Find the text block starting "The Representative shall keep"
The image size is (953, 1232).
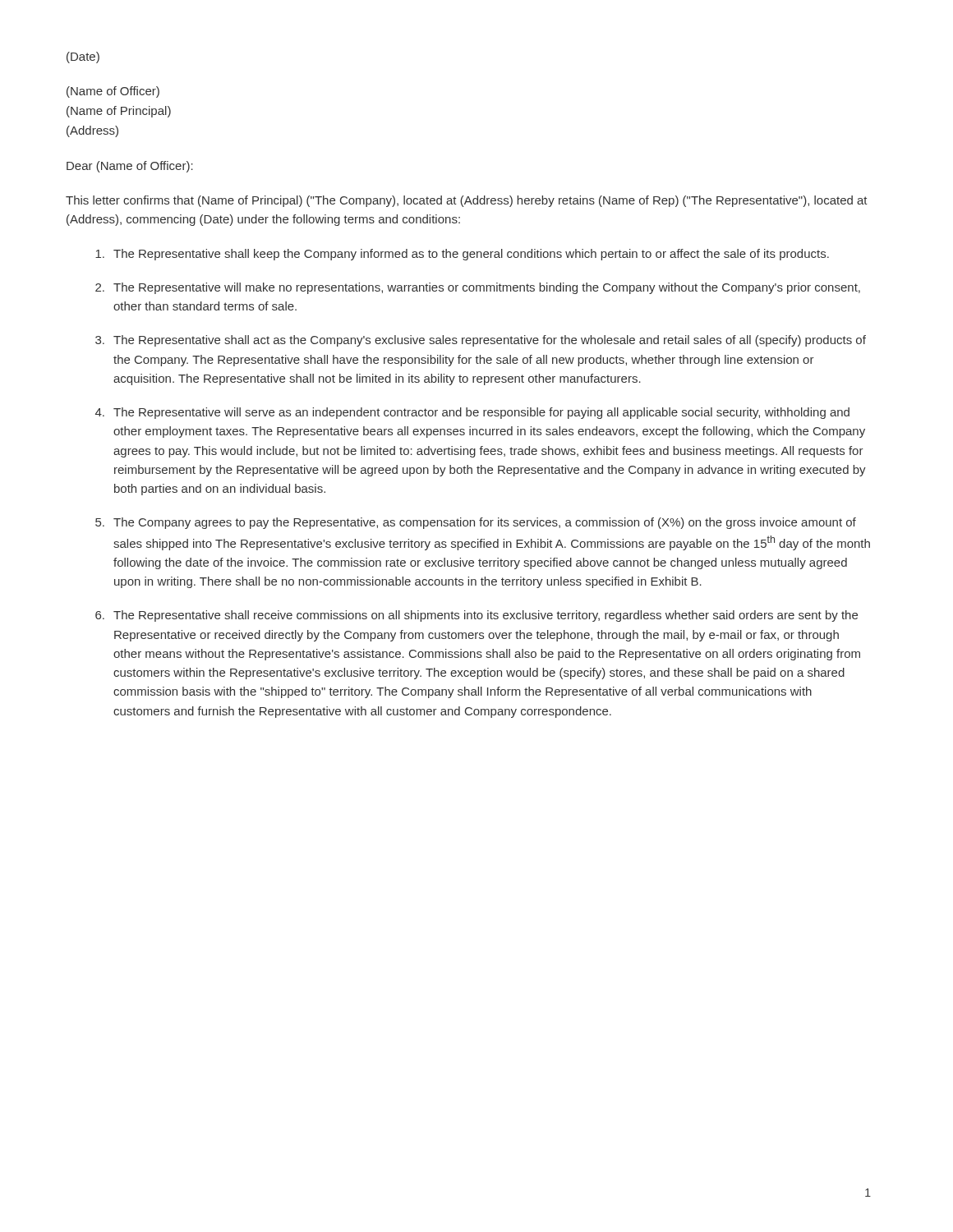pyautogui.click(x=468, y=253)
